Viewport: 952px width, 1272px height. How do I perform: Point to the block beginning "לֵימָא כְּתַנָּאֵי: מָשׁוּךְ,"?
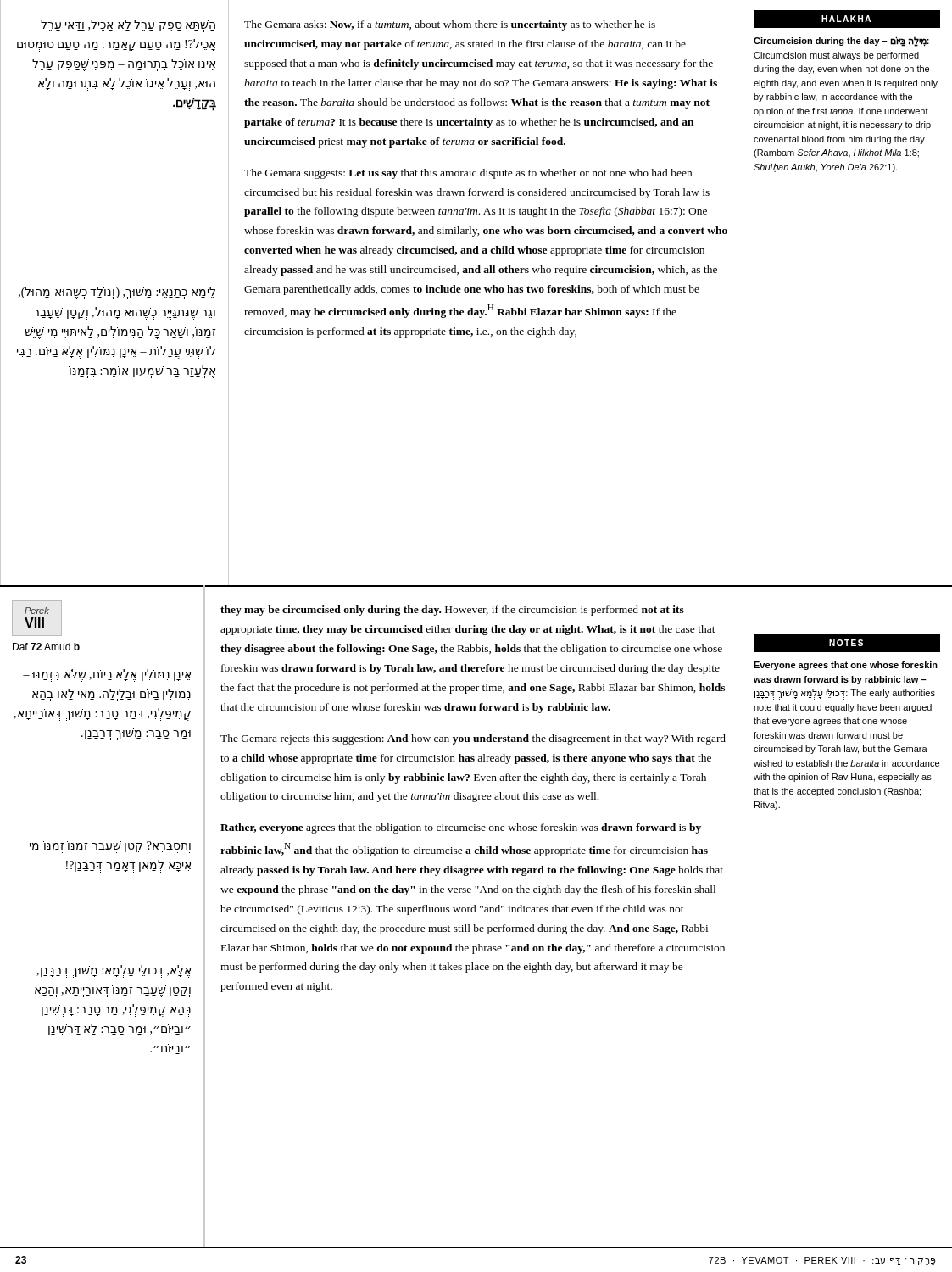(x=116, y=332)
